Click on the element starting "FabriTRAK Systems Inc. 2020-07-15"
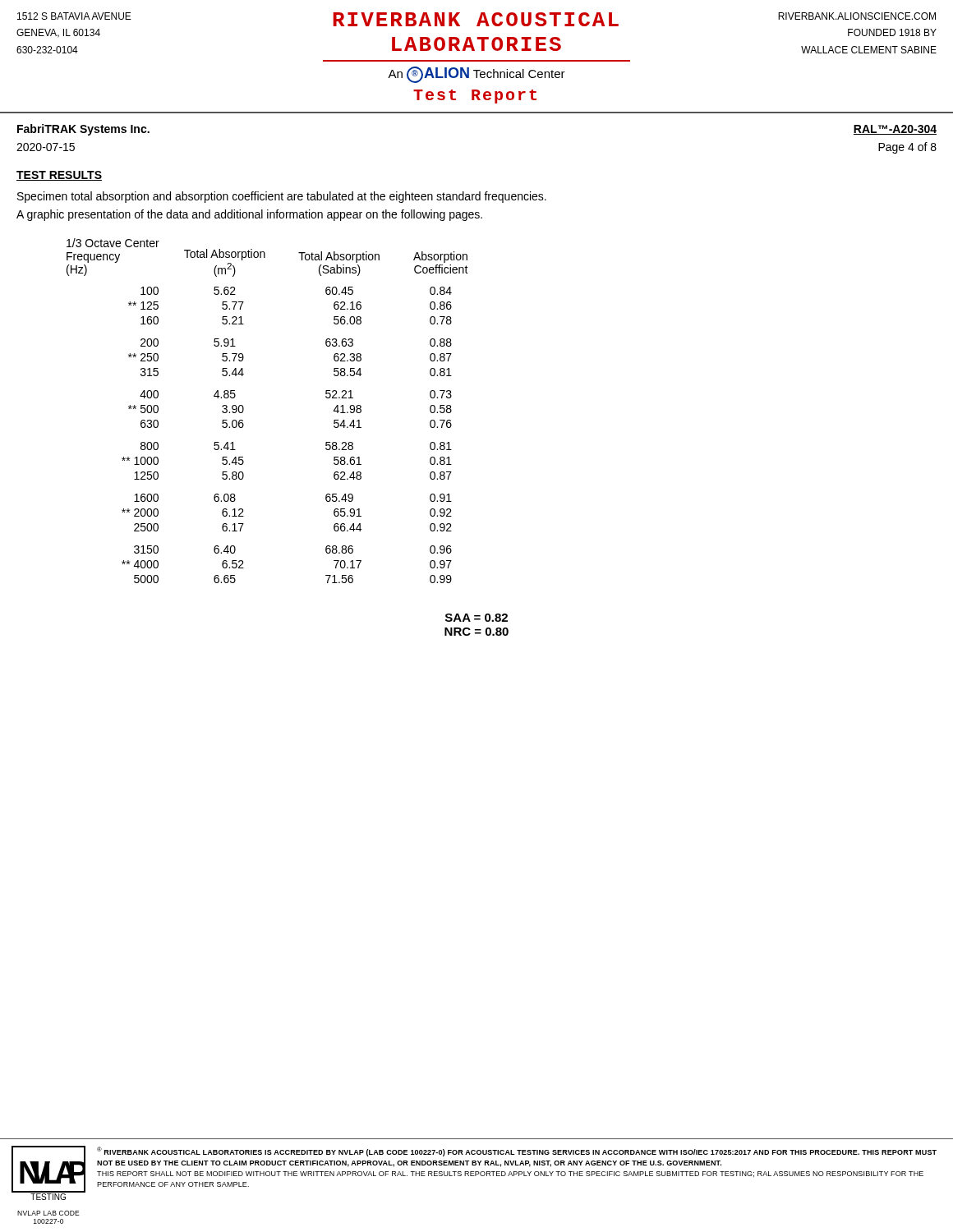This screenshot has height=1232, width=953. (x=83, y=138)
